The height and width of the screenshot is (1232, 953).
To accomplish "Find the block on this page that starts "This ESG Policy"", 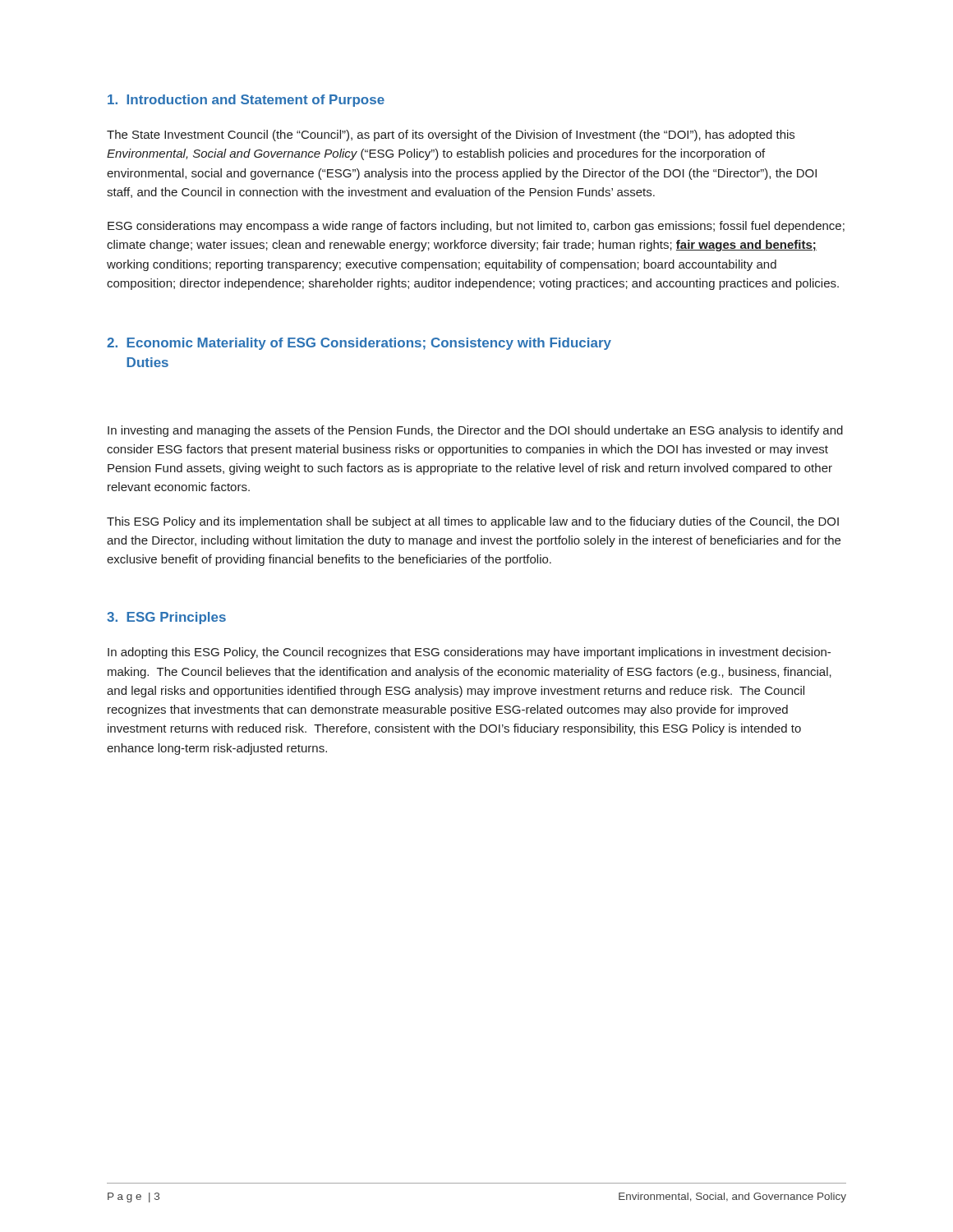I will [474, 540].
